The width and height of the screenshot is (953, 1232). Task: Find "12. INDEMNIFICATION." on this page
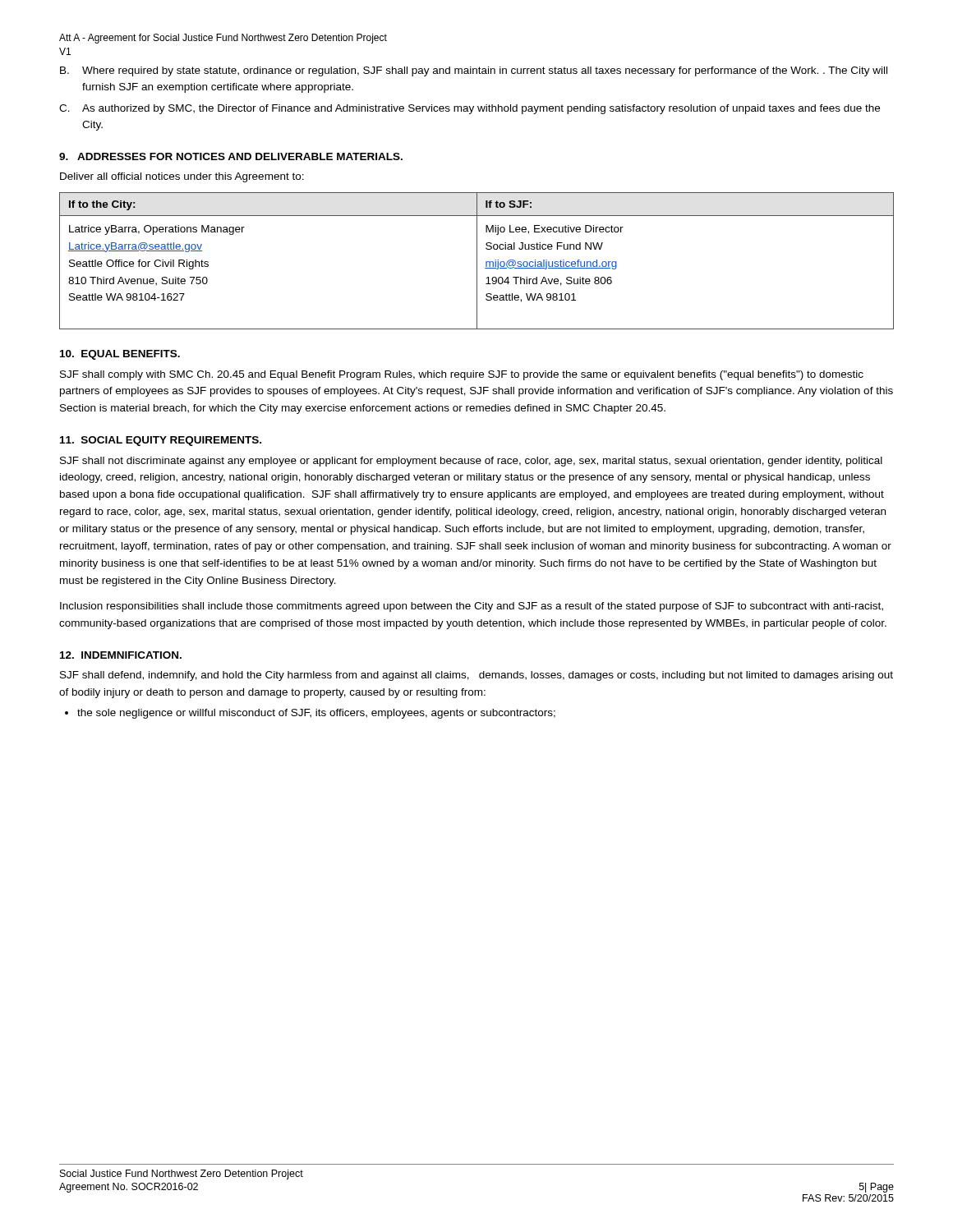tap(121, 655)
